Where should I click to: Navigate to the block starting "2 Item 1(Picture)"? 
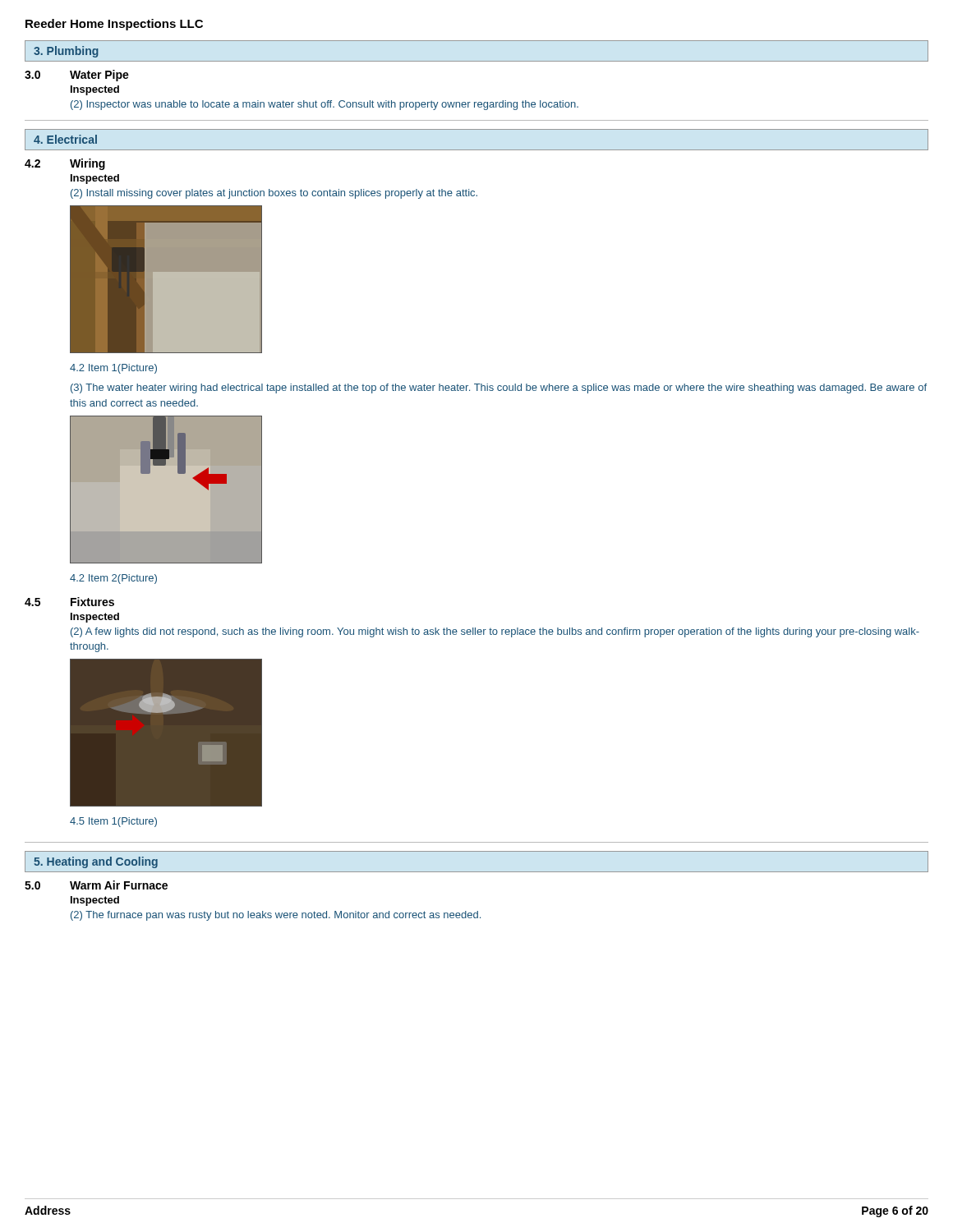pos(114,368)
